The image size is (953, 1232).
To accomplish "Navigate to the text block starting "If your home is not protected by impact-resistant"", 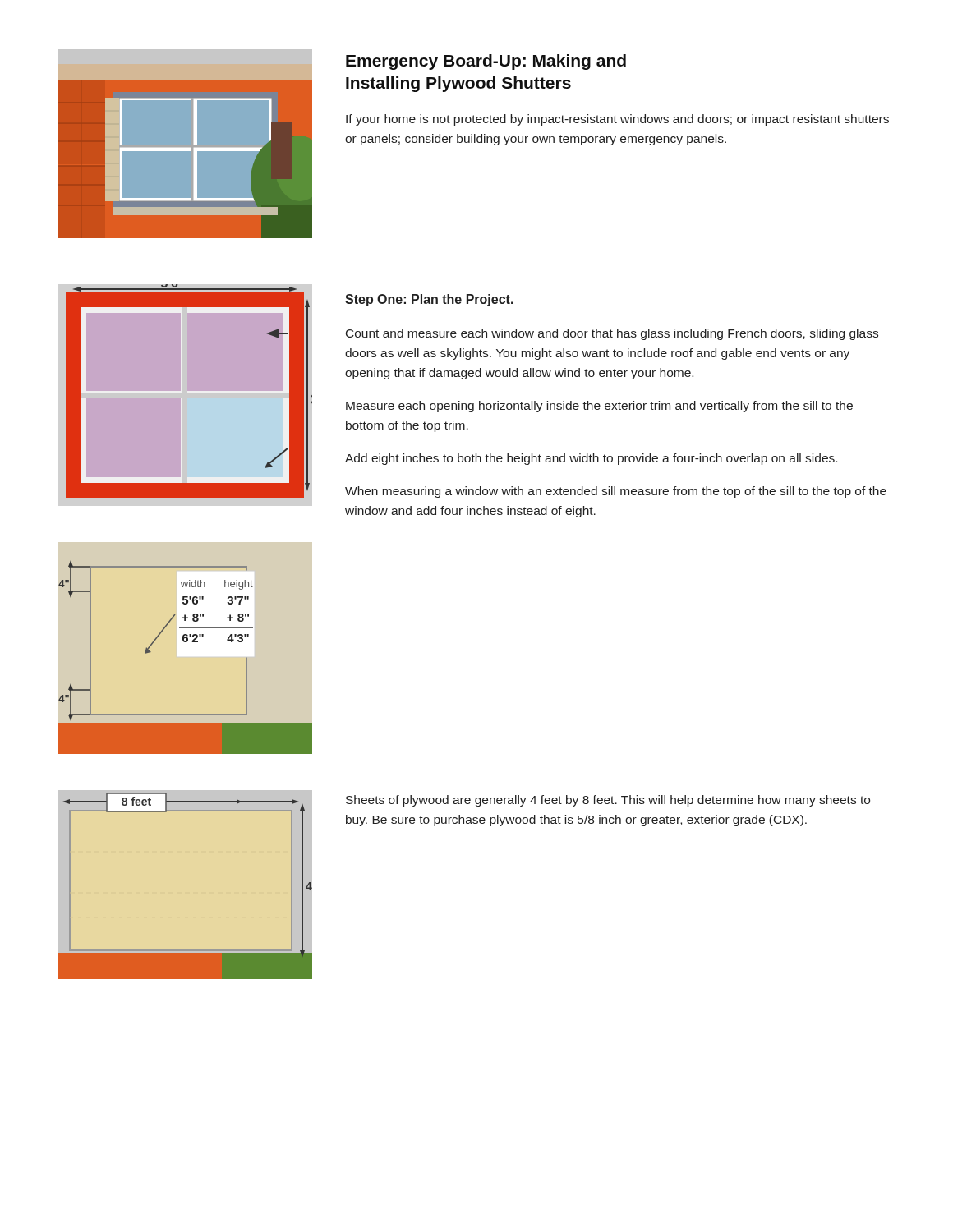I will 617,128.
